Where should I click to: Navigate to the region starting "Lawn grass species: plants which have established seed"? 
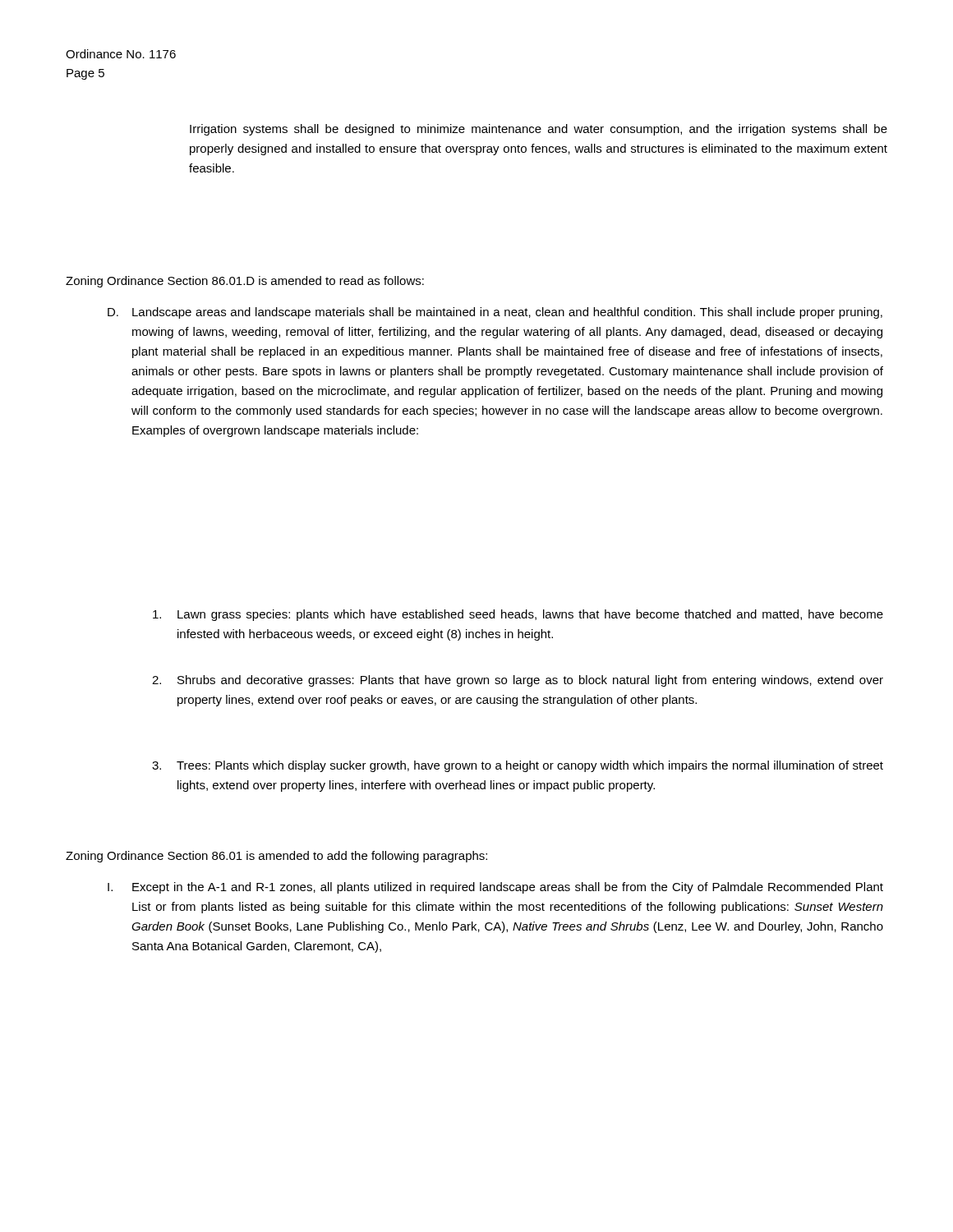click(x=518, y=624)
